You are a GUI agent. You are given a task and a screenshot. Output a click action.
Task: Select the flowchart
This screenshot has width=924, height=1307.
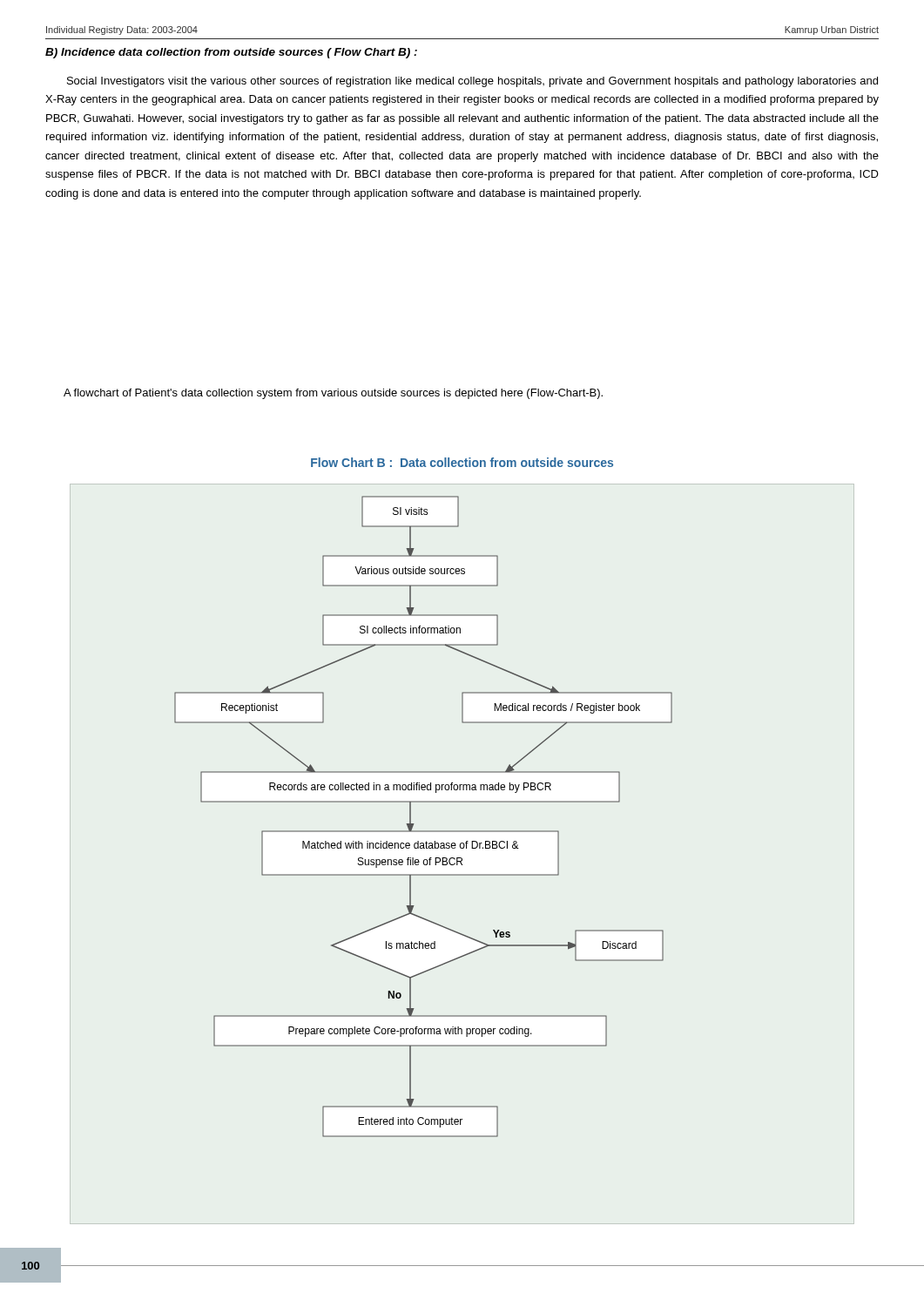coord(462,854)
